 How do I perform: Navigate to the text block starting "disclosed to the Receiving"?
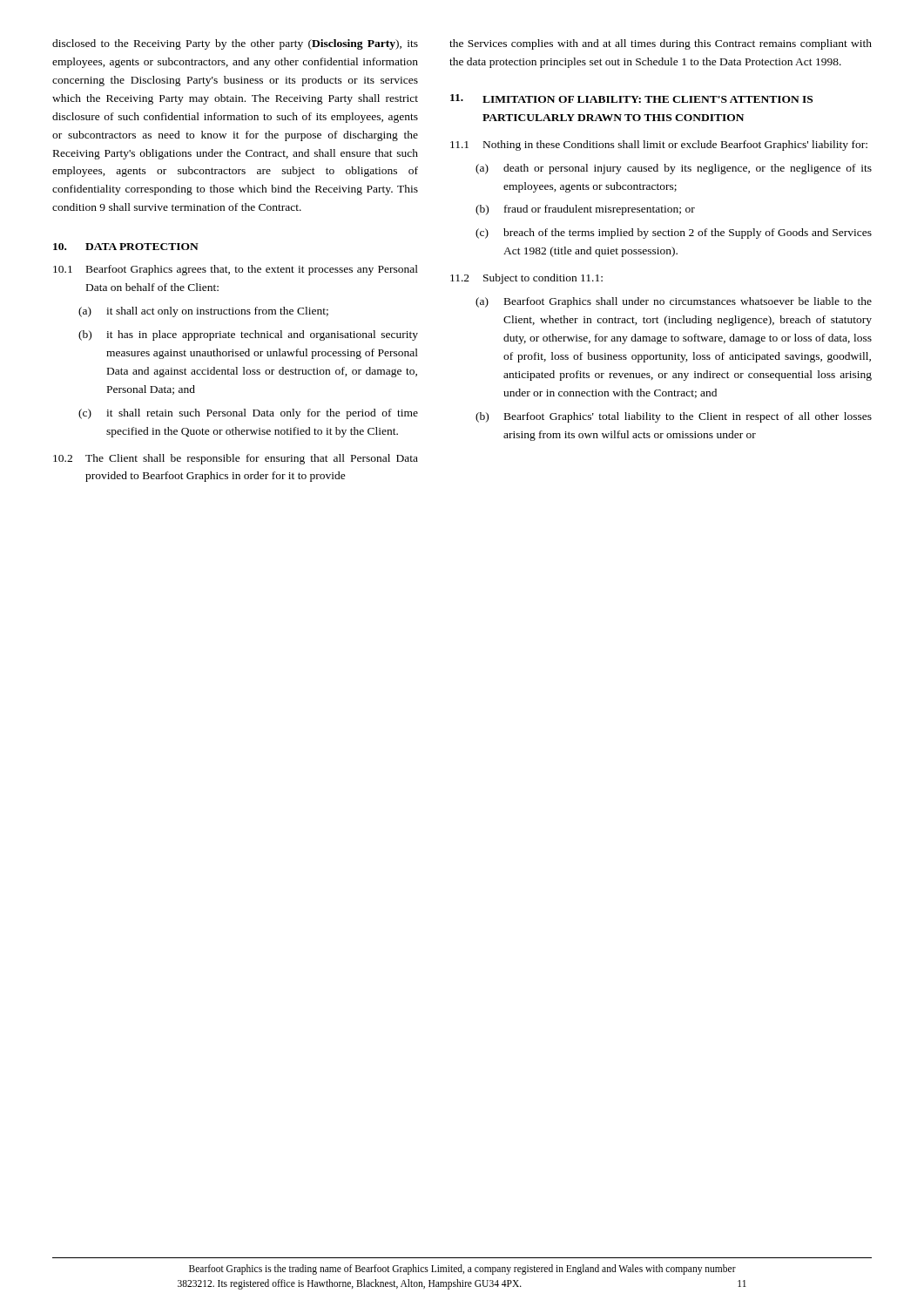235,125
